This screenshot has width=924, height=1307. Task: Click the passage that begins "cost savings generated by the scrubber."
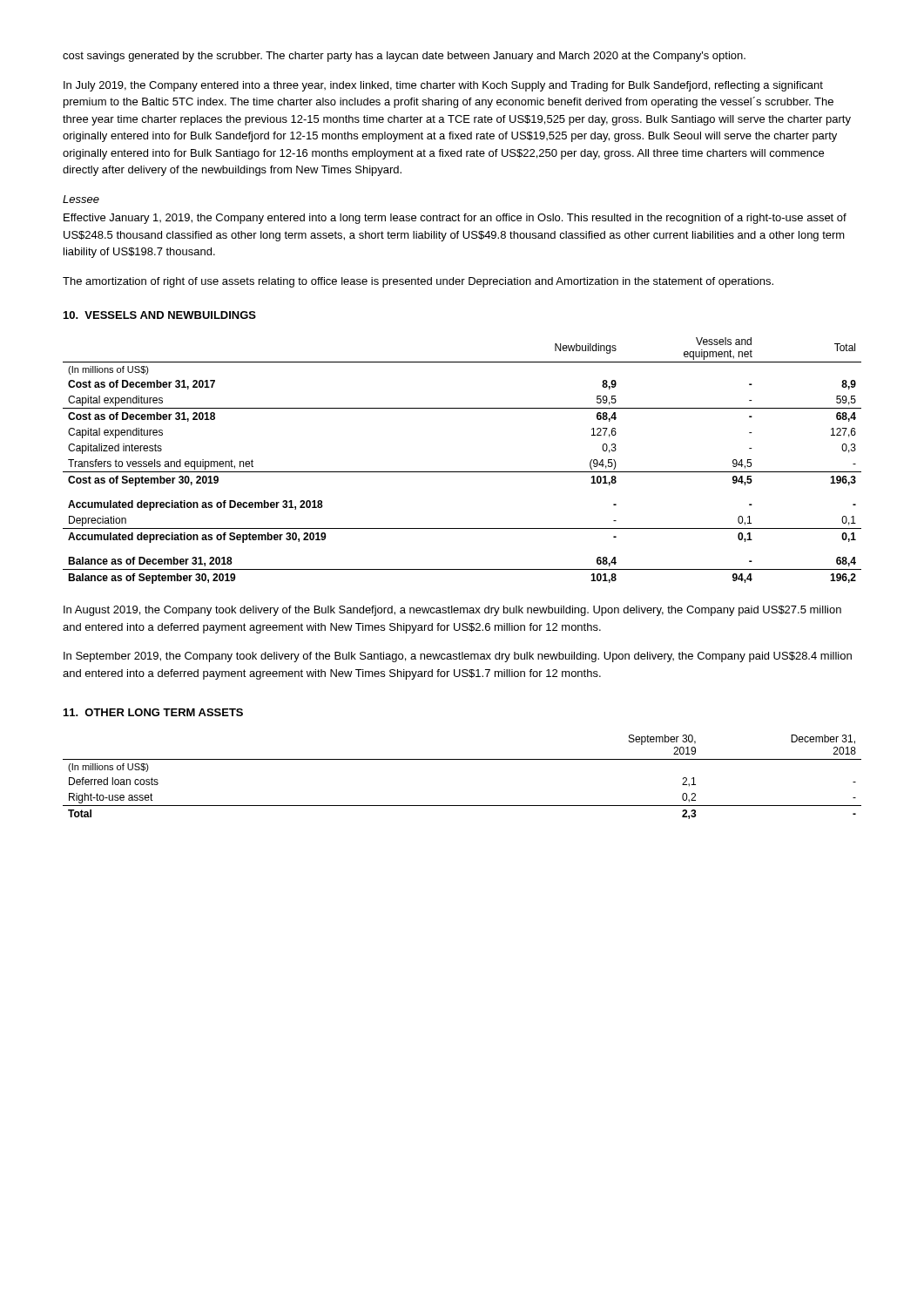tap(404, 55)
